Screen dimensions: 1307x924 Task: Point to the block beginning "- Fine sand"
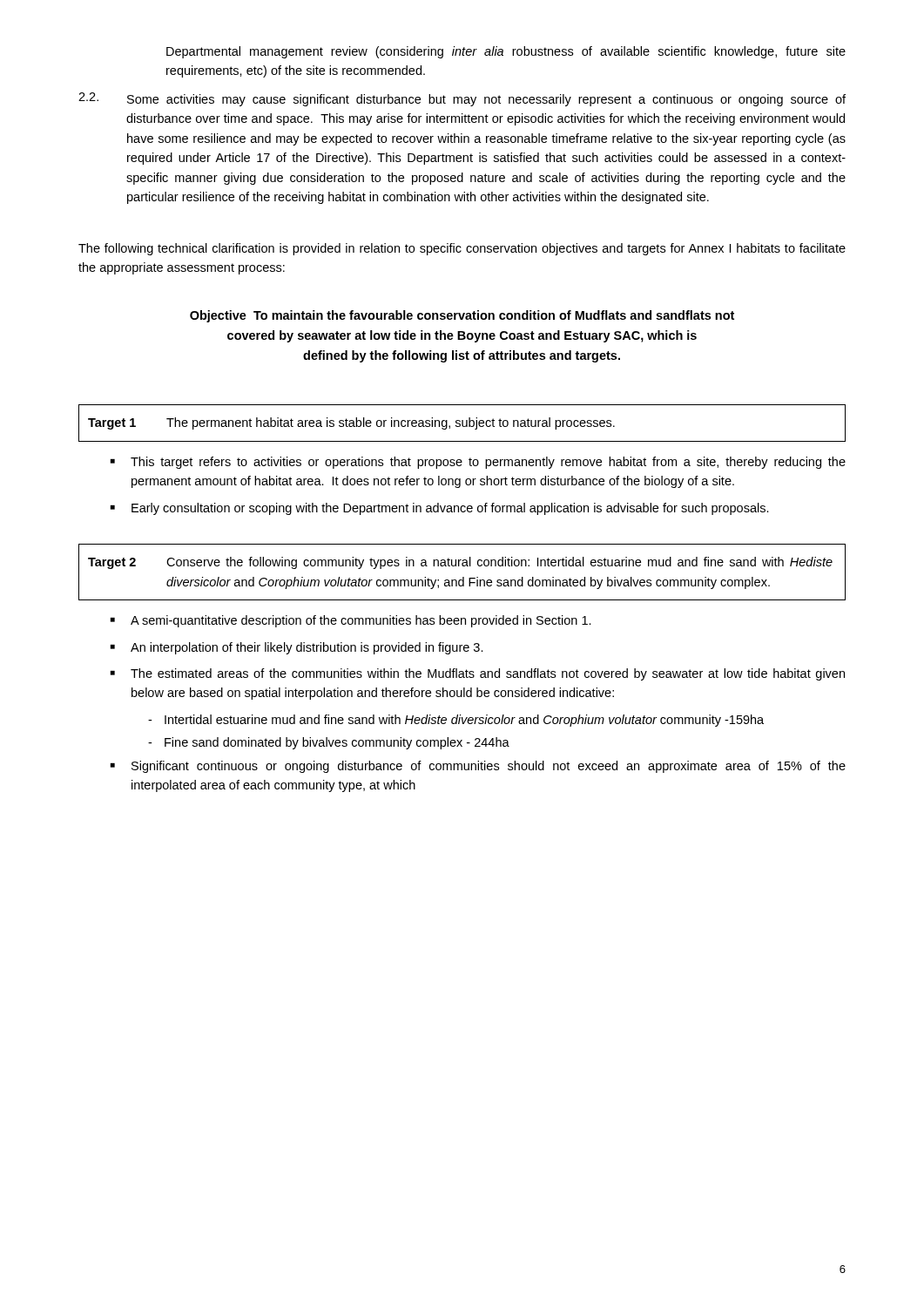pos(497,743)
